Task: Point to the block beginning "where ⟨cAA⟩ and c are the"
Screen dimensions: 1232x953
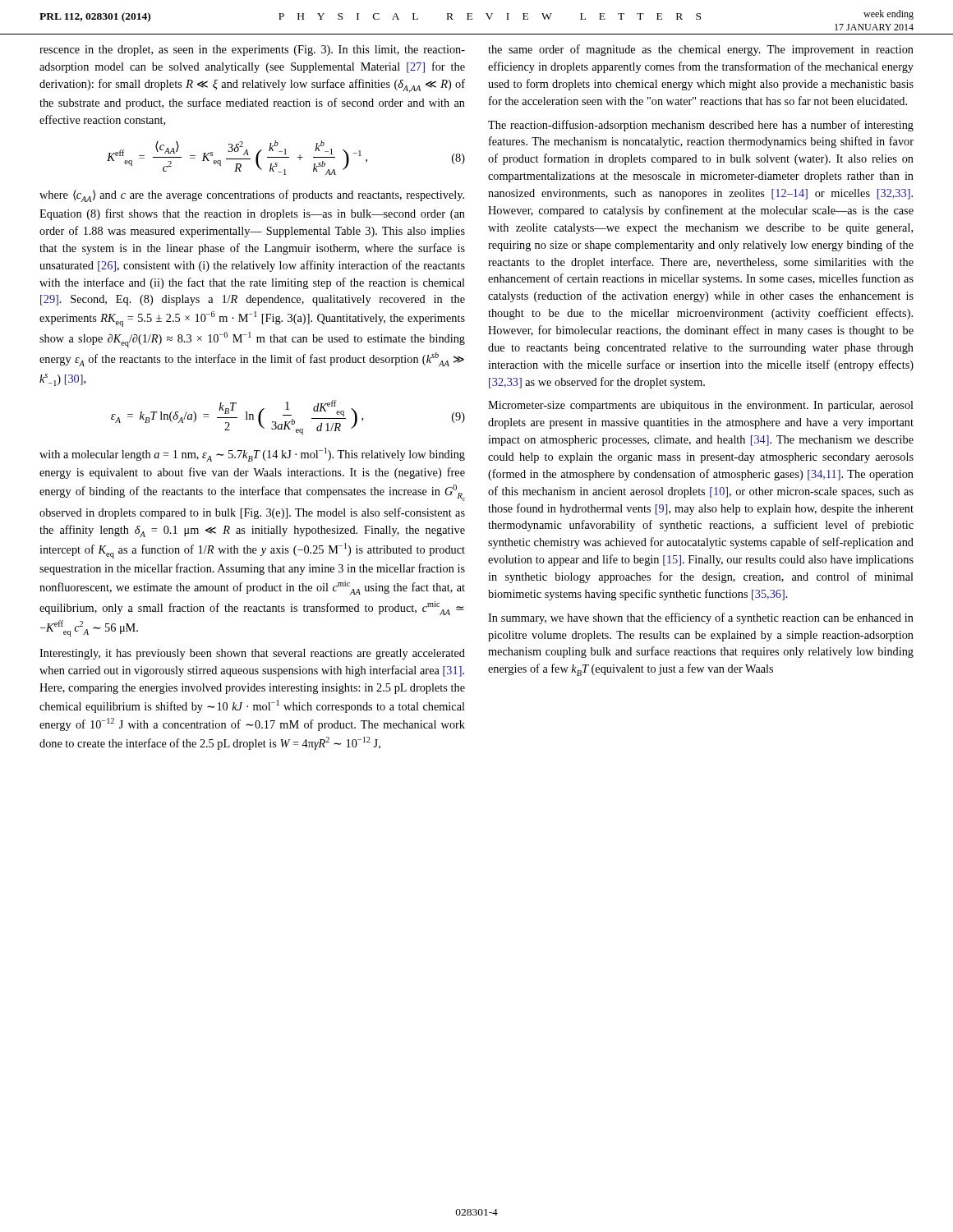Action: pyautogui.click(x=252, y=288)
